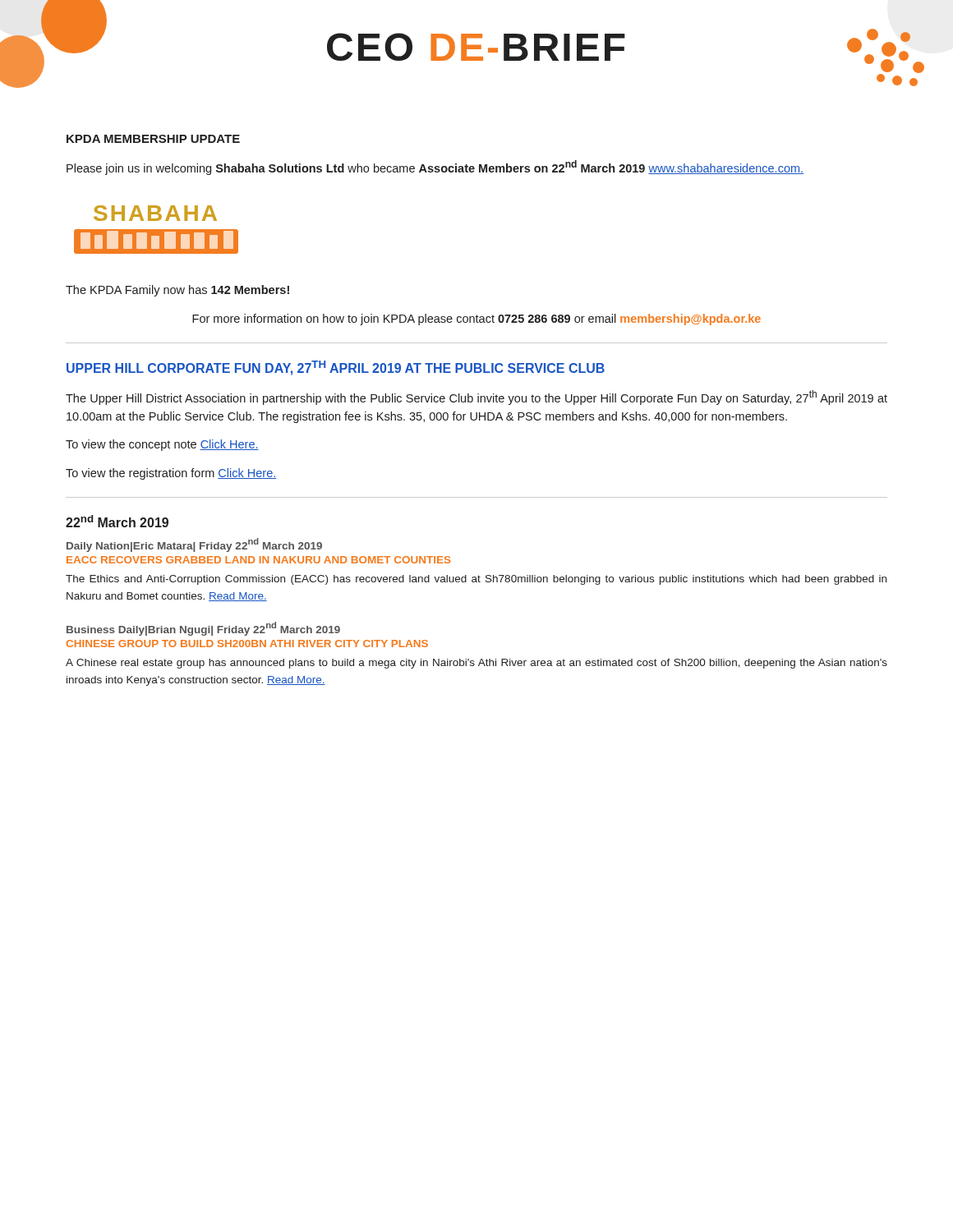Locate the passage starting "For more information on"
Image resolution: width=953 pixels, height=1232 pixels.
pos(476,318)
